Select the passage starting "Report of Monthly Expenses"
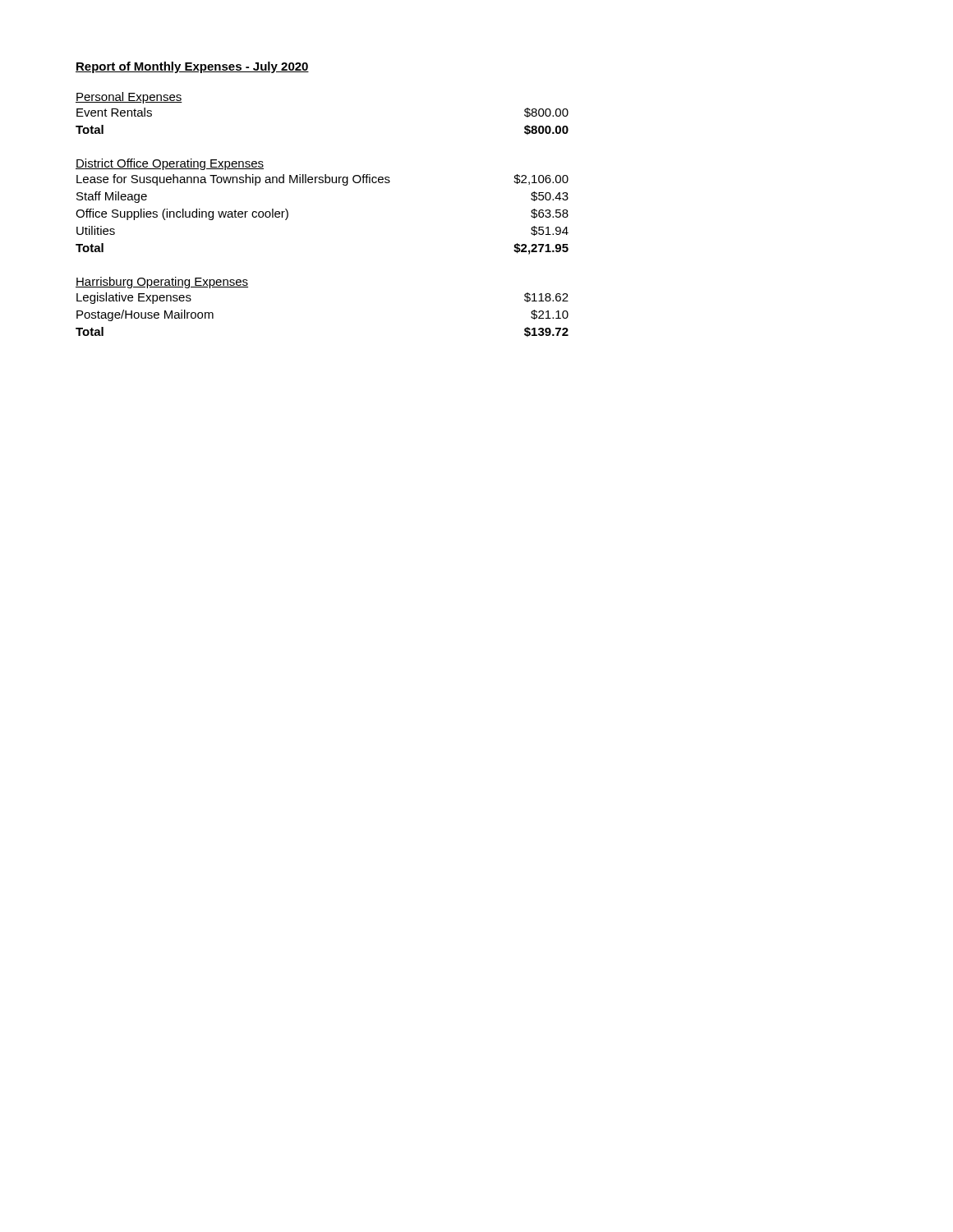This screenshot has height=1232, width=953. click(192, 66)
